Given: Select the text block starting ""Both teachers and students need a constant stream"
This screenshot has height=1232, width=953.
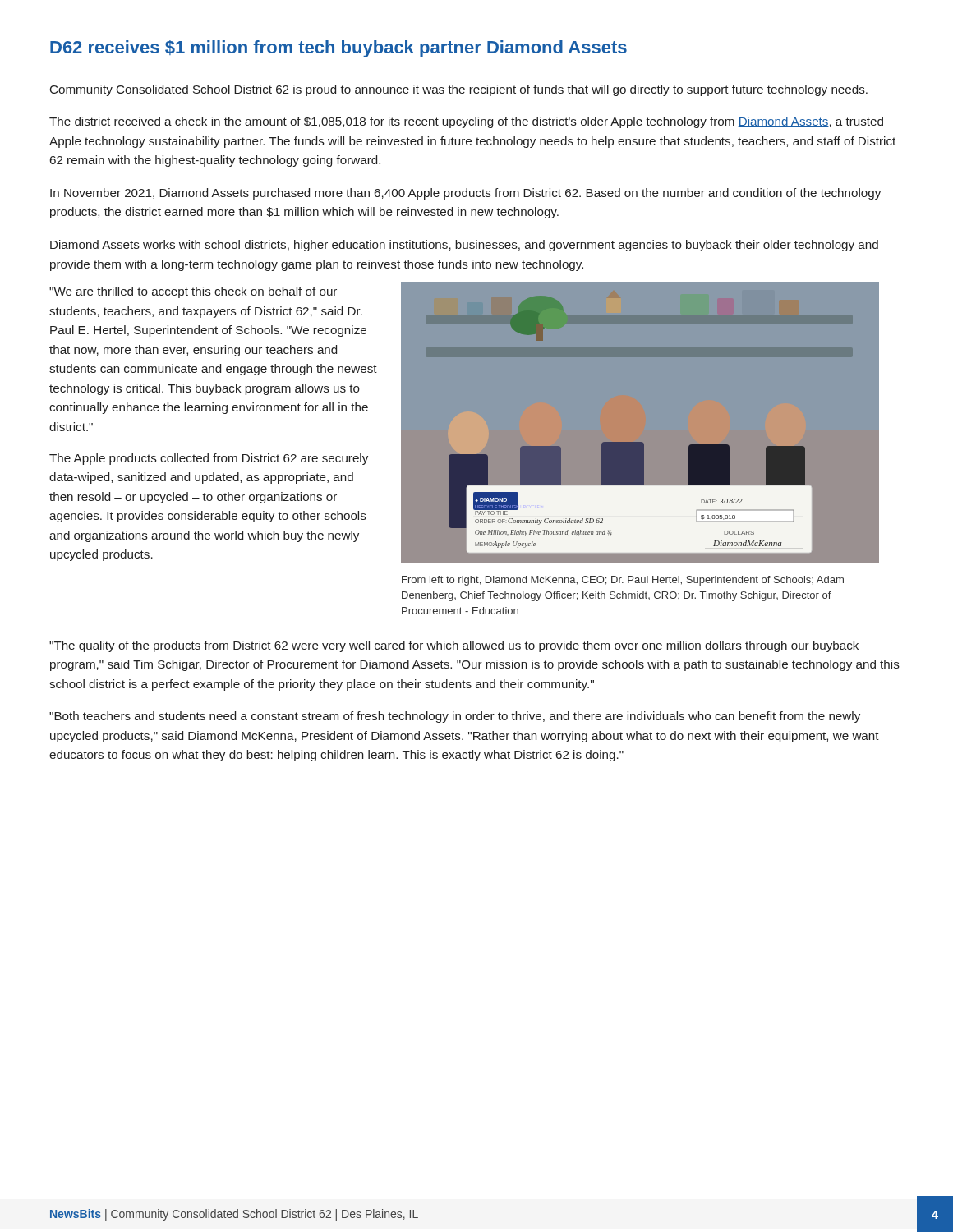Looking at the screenshot, I should coord(464,735).
